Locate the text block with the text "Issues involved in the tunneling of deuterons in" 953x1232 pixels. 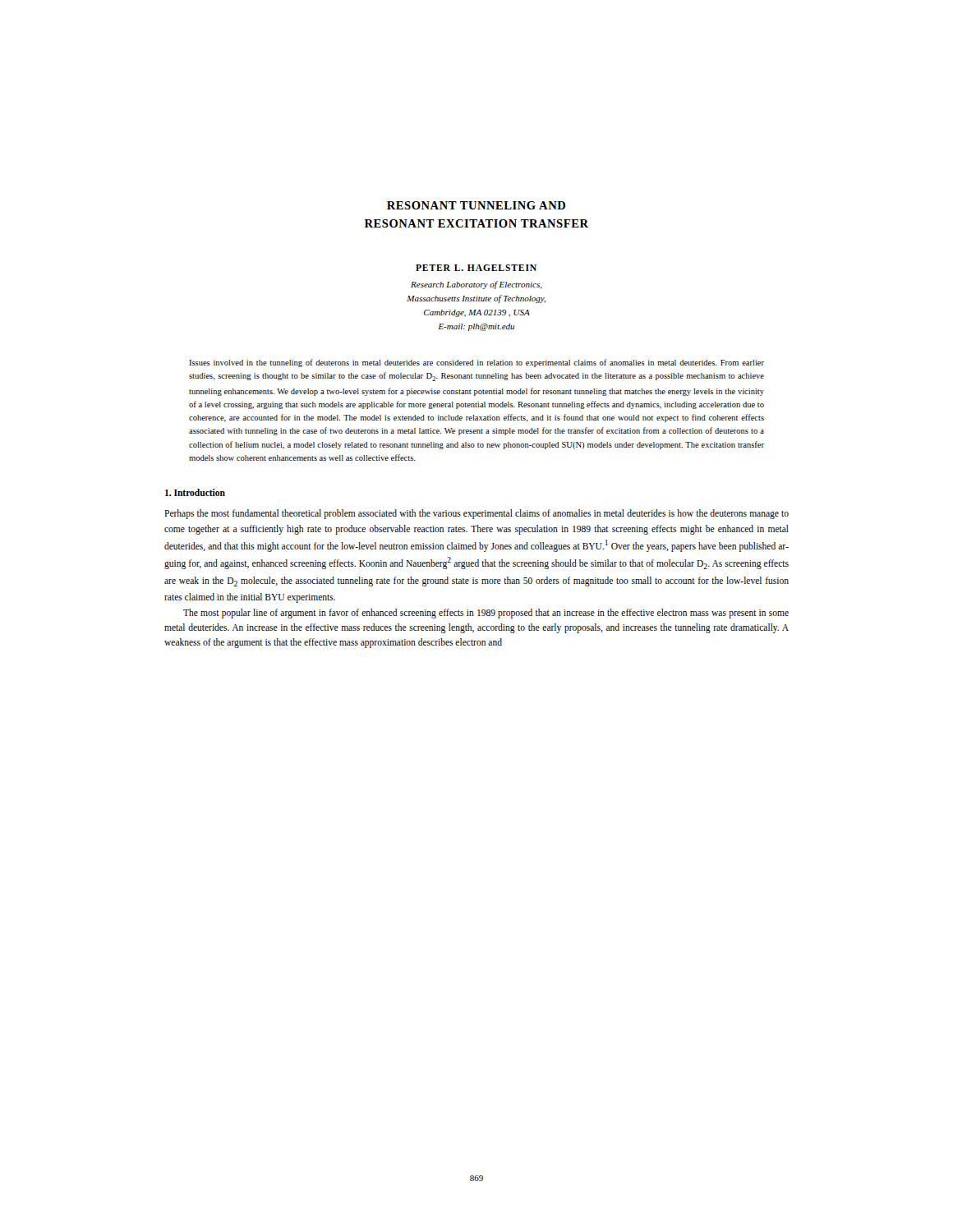[476, 410]
